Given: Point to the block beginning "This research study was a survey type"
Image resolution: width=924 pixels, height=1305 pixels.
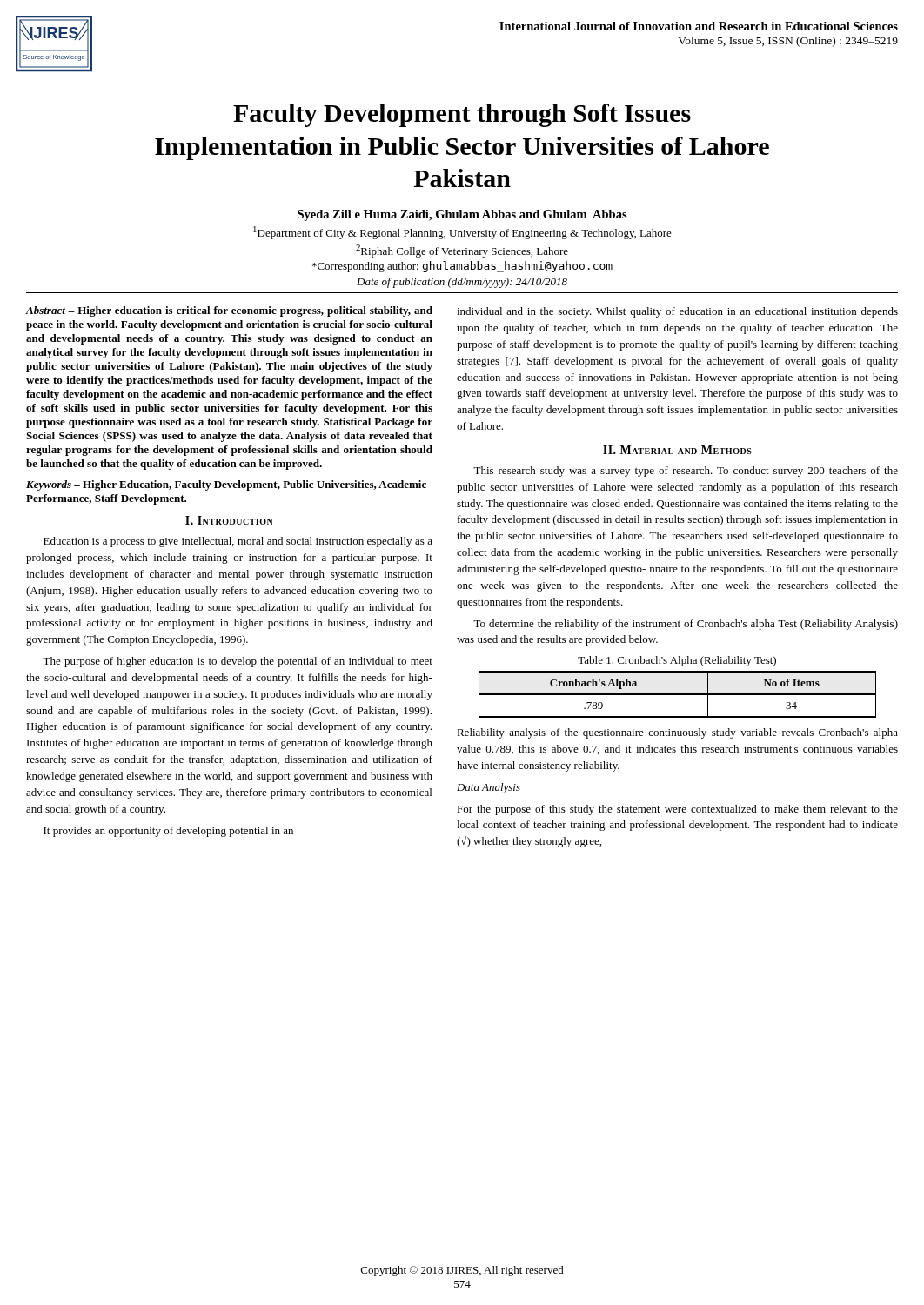Looking at the screenshot, I should [677, 556].
